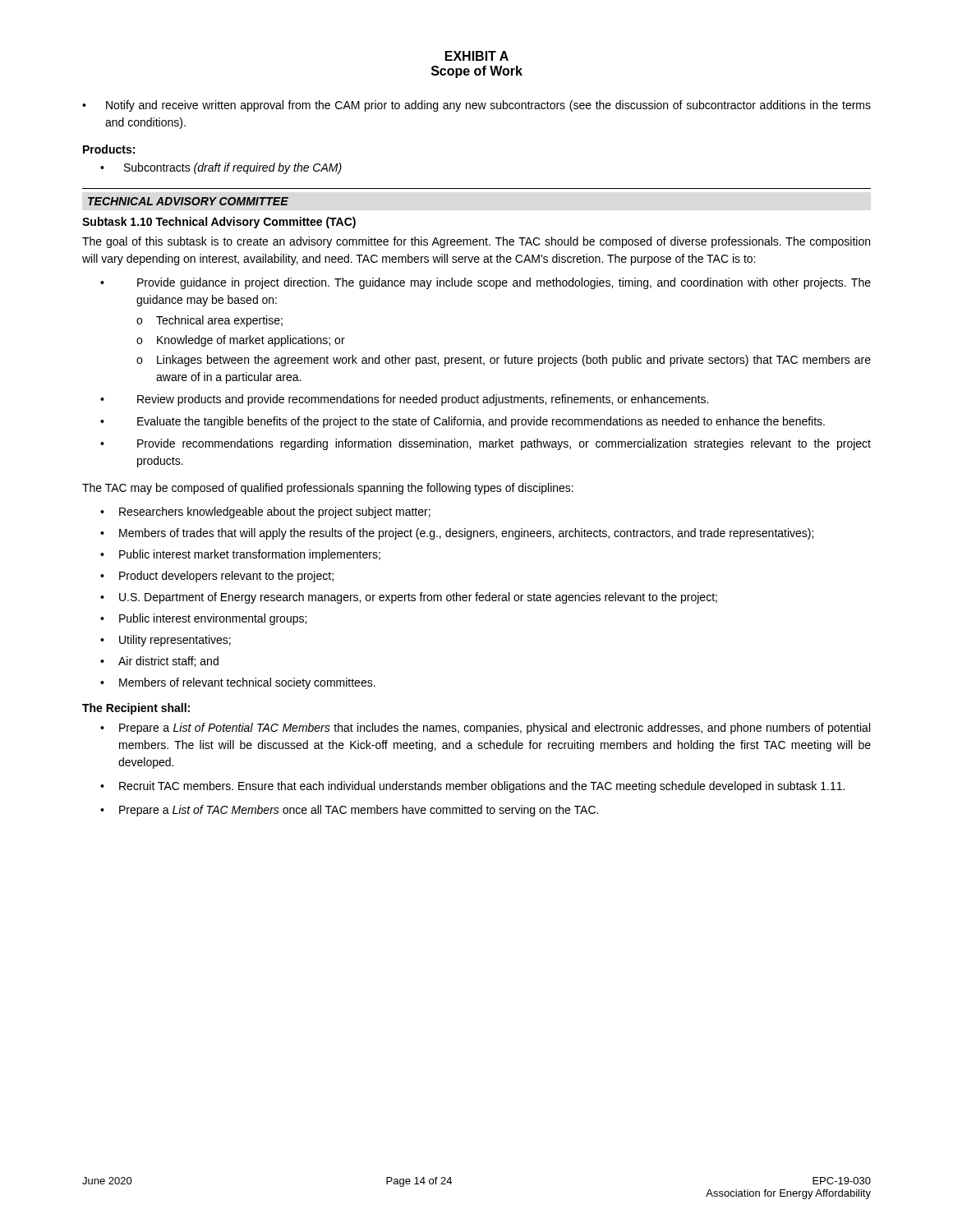This screenshot has width=953, height=1232.
Task: Where is the passage that starts "• Provide guidance"?
Action: [x=486, y=283]
